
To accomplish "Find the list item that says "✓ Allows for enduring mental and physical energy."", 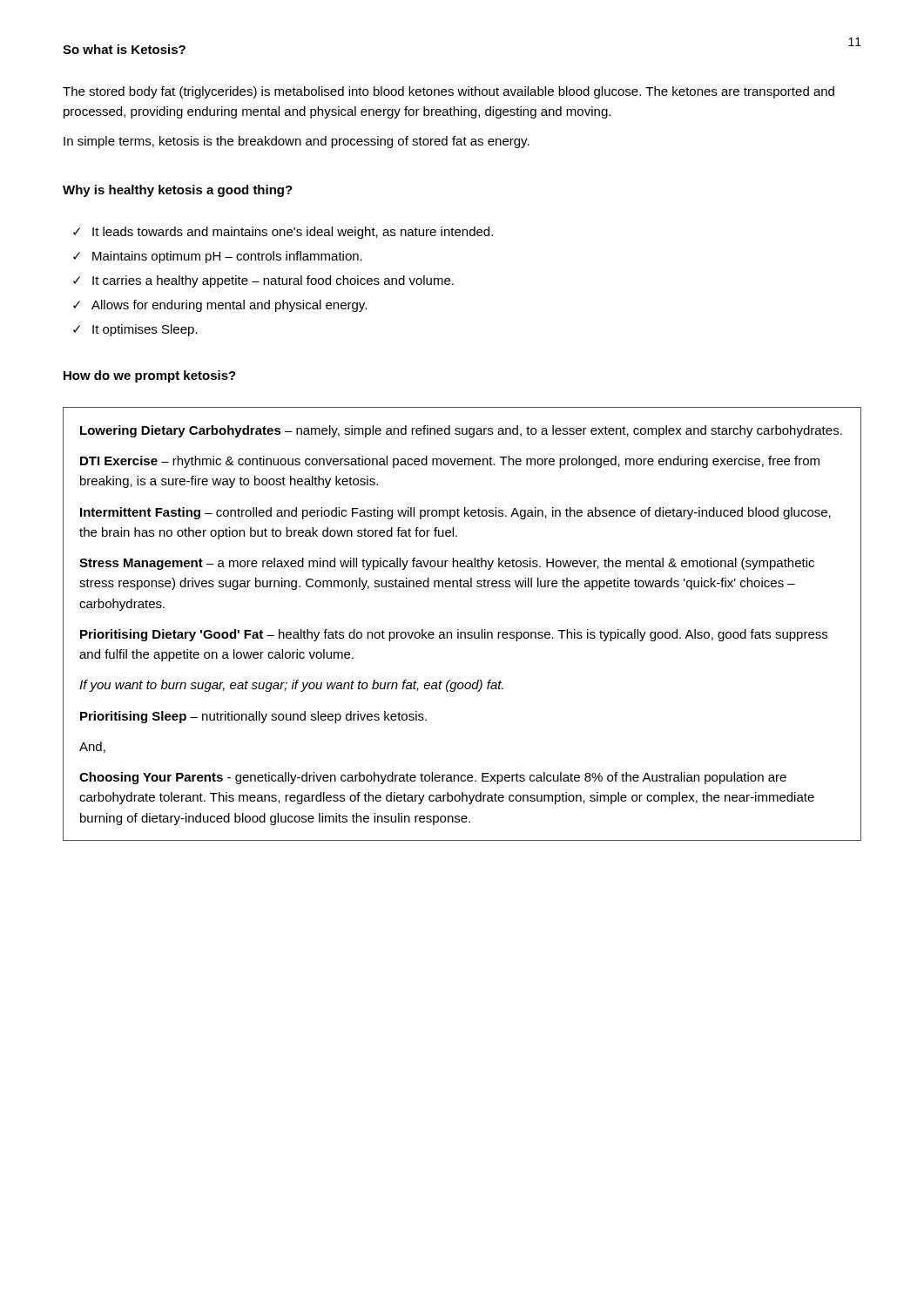I will click(x=220, y=305).
